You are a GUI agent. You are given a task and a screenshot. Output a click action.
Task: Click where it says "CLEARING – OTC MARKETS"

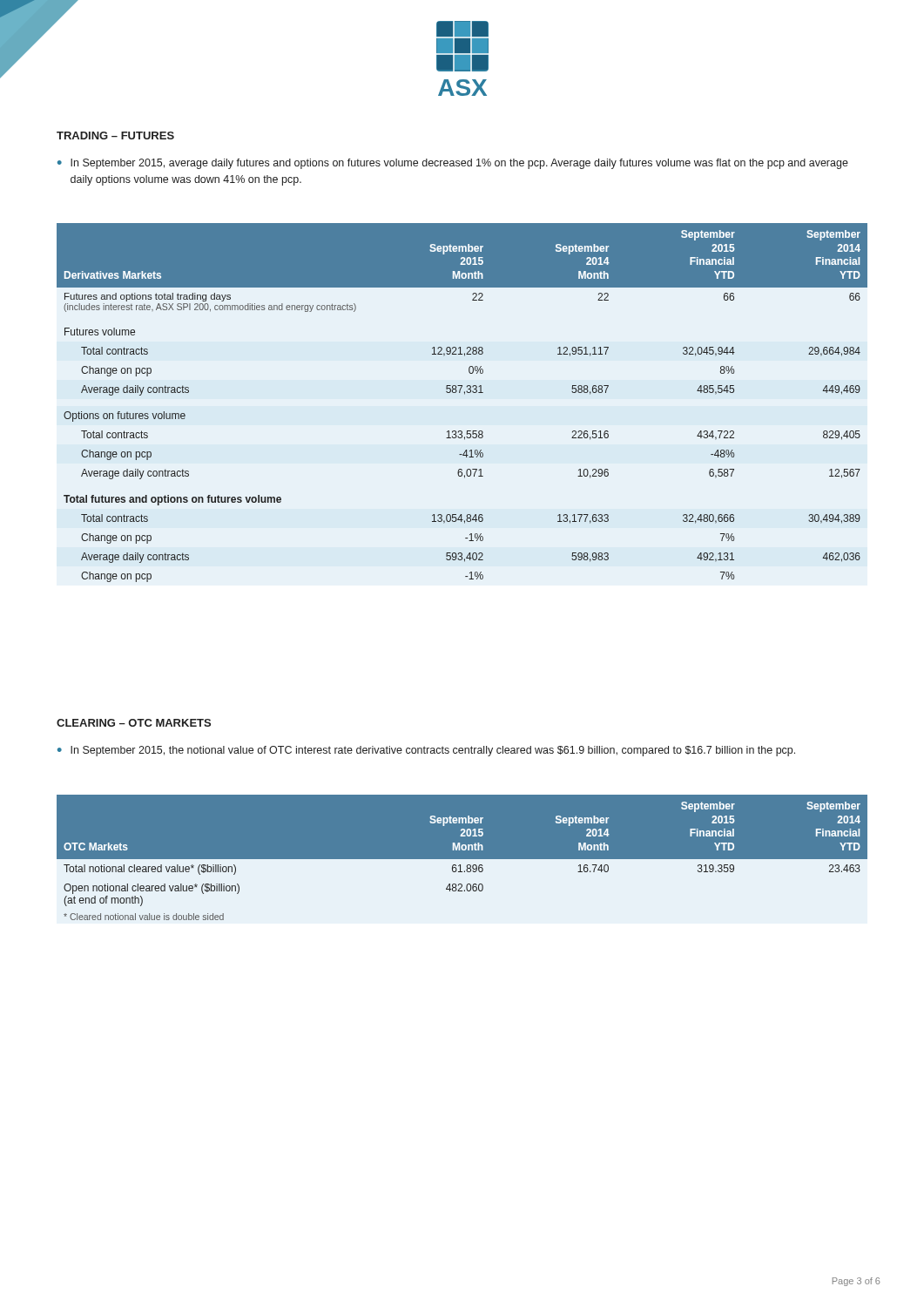tap(134, 723)
